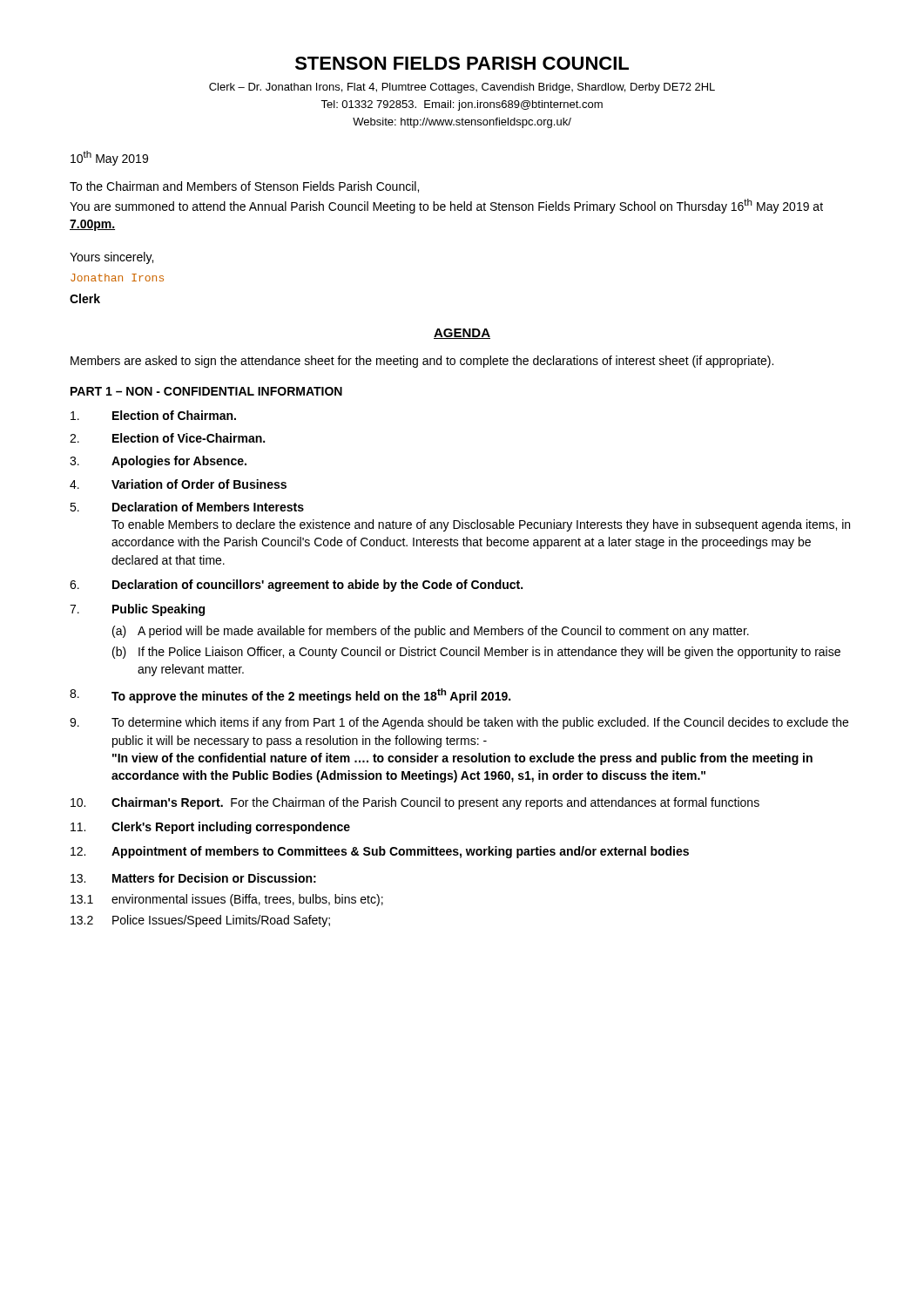Locate the title containing "STENSON FIELDS PARISH"

[x=462, y=64]
